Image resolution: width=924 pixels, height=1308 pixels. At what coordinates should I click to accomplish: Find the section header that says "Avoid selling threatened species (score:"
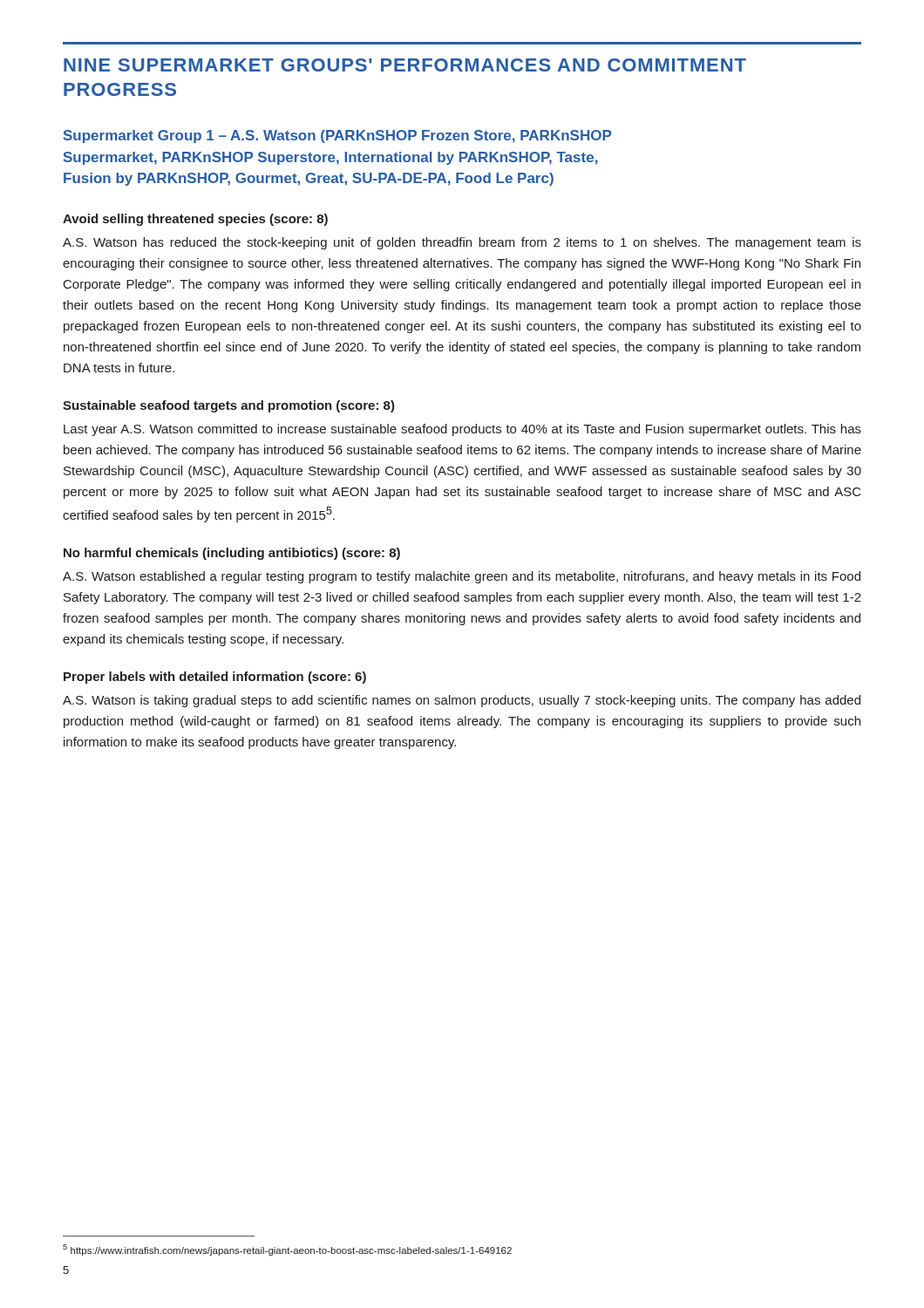pyautogui.click(x=195, y=218)
